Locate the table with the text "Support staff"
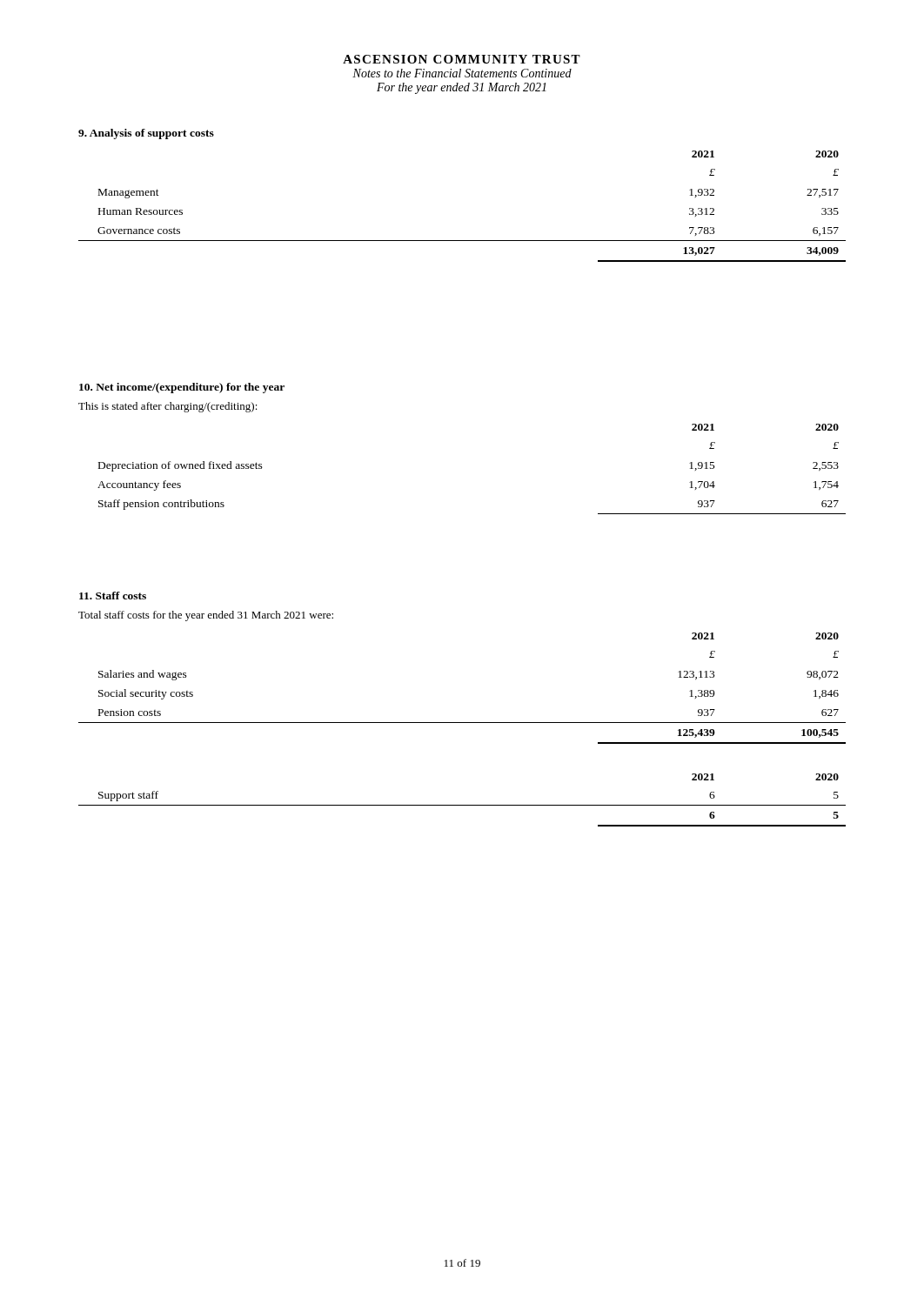 tap(462, 797)
